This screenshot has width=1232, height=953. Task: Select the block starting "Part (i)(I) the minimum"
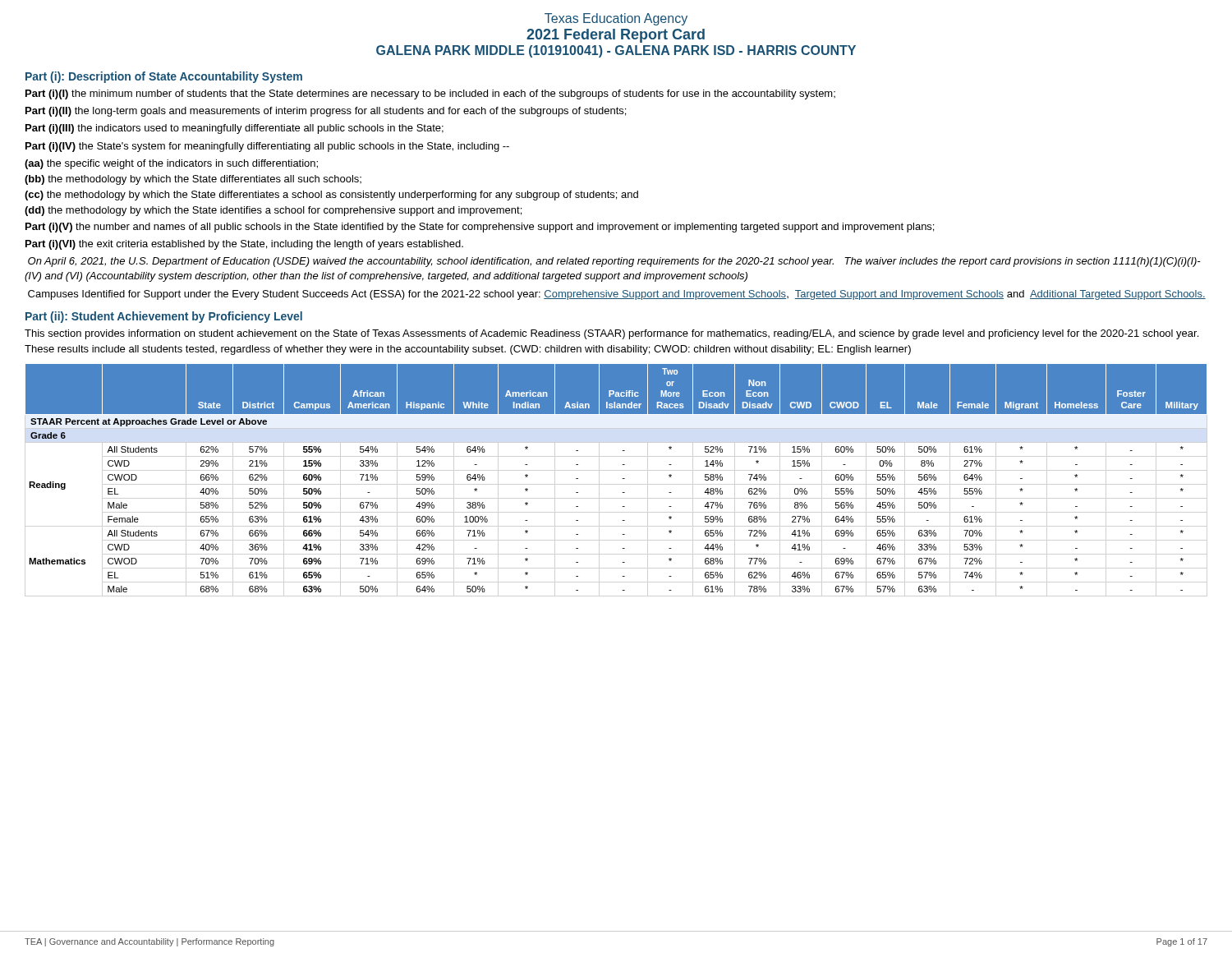(430, 93)
